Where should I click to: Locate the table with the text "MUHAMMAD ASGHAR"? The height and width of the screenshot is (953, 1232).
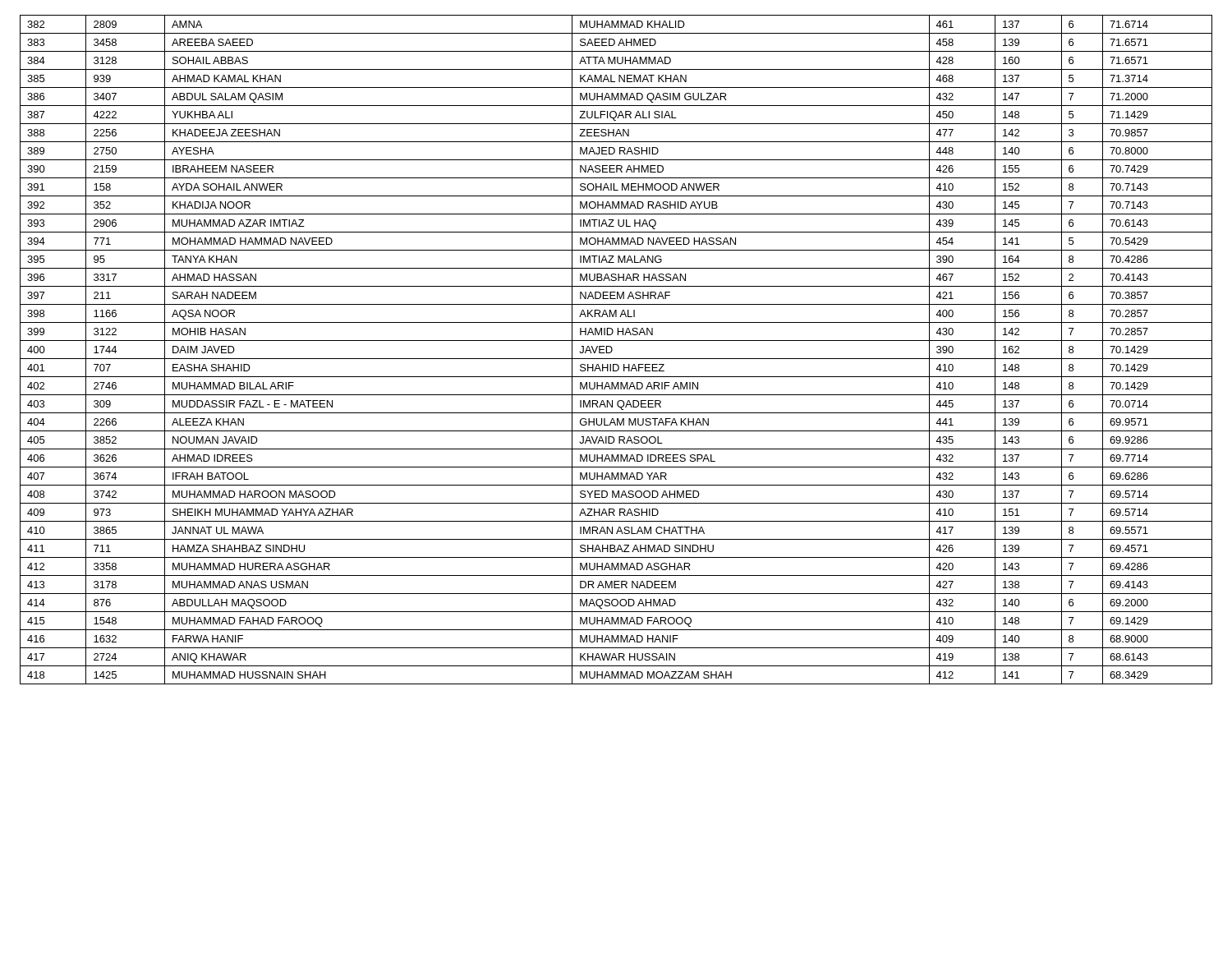coord(616,350)
